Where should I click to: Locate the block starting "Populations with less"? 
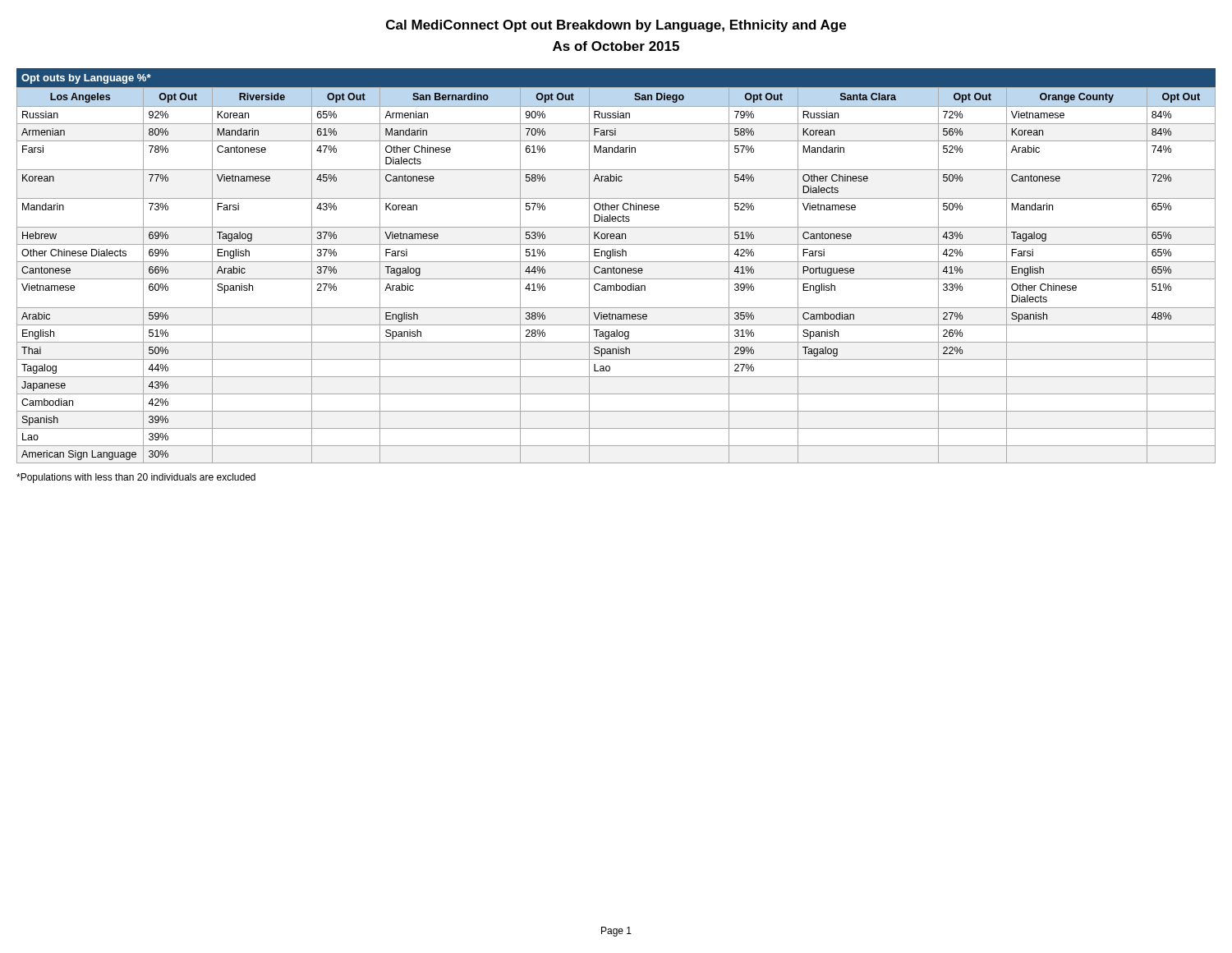click(x=136, y=477)
